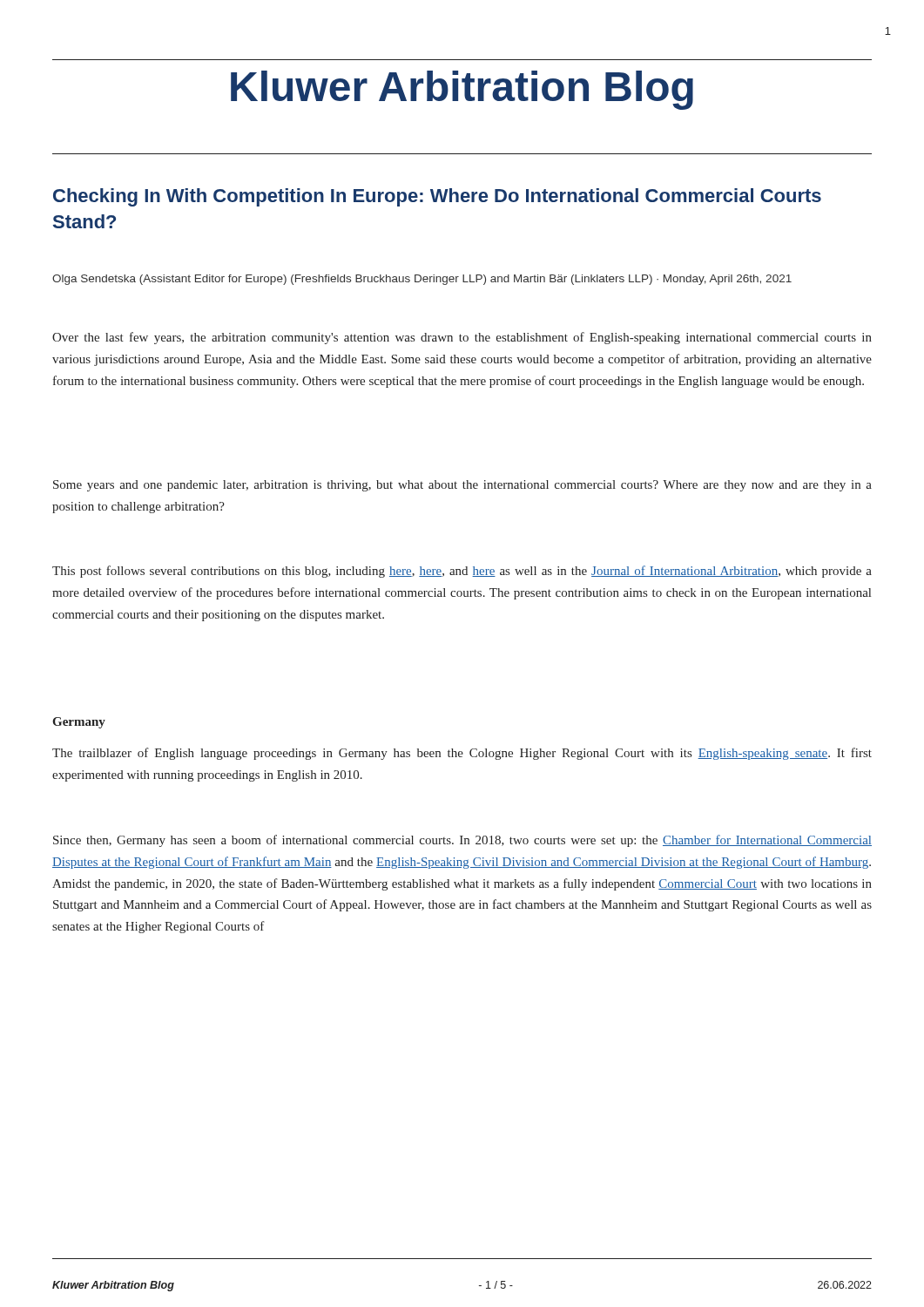
Task: Point to the block beginning "This post follows several contributions on"
Action: (462, 592)
